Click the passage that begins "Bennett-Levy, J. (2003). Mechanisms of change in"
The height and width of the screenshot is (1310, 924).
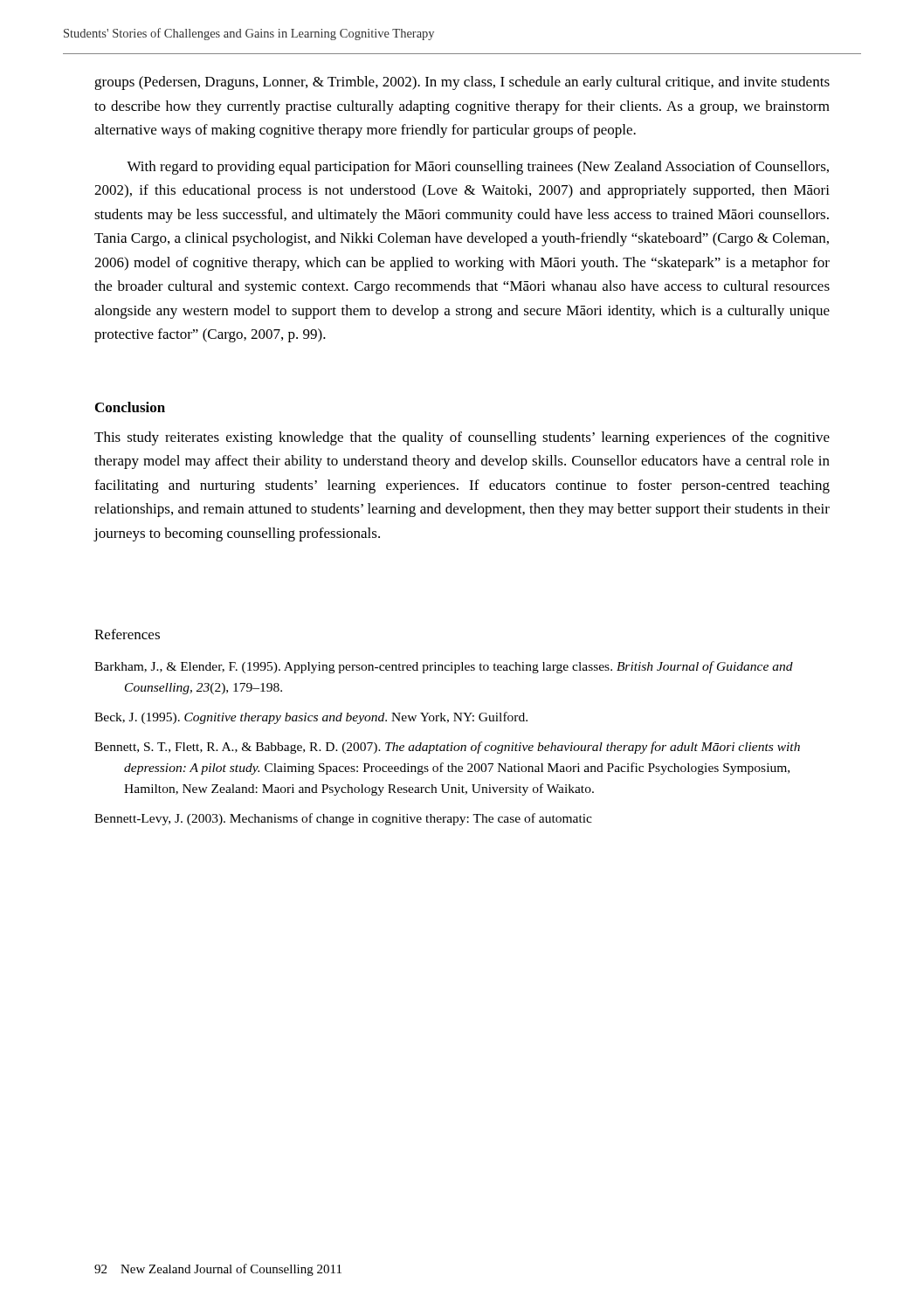[343, 818]
